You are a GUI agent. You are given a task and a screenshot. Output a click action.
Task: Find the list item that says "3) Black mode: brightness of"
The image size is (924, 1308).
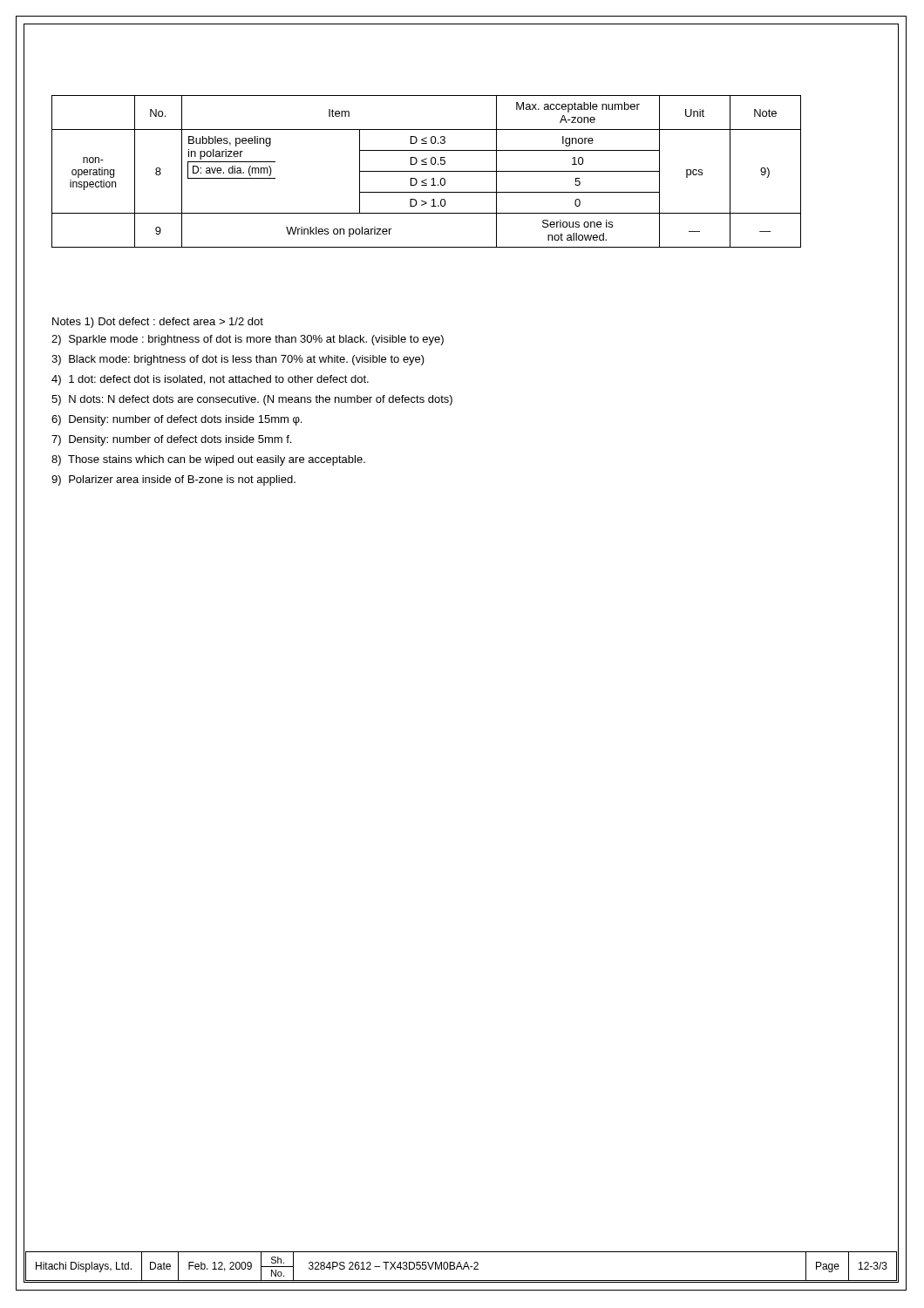238,360
